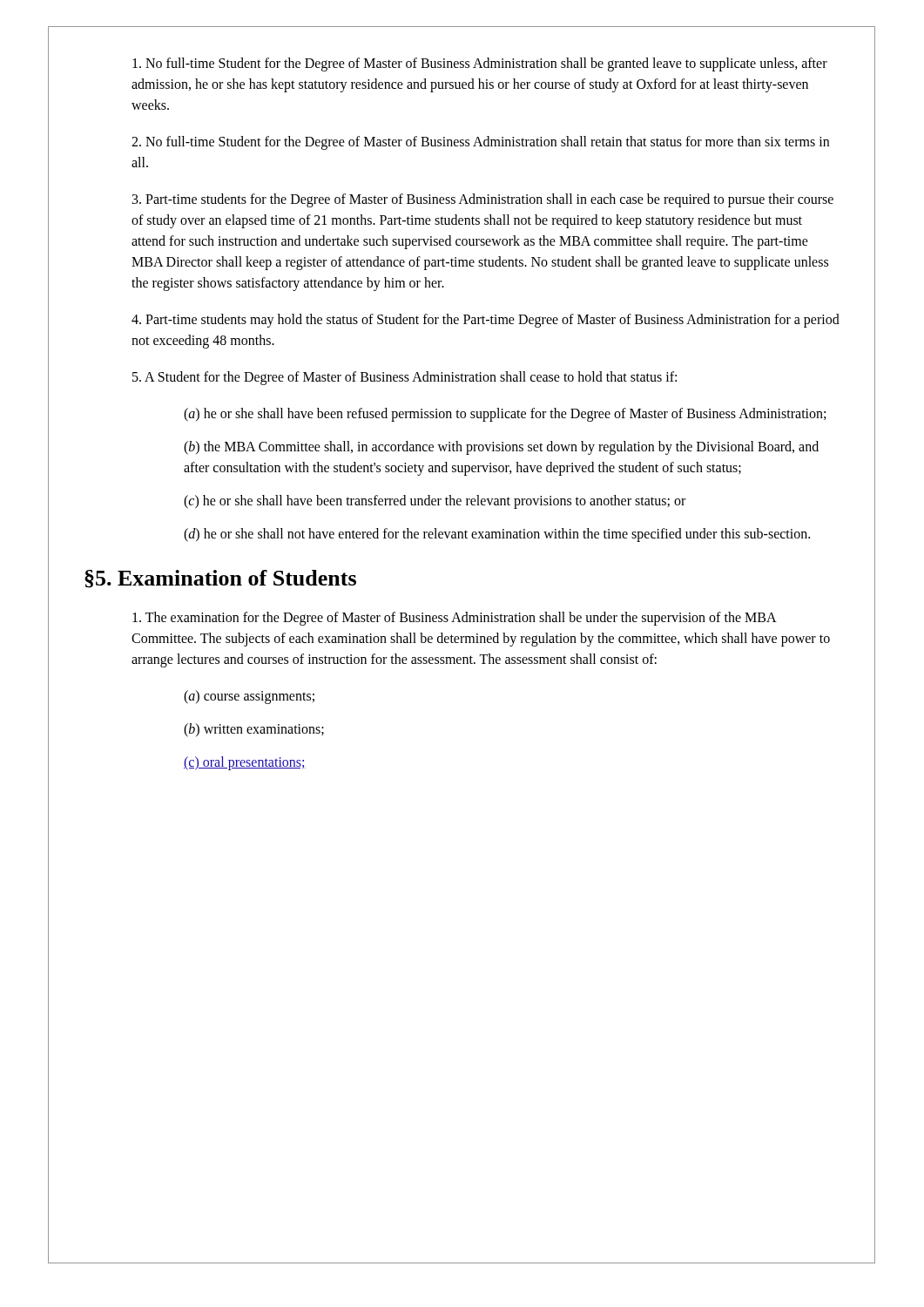The height and width of the screenshot is (1307, 924).
Task: Point to the block beginning "(c) he or she shall have"
Action: [435, 501]
